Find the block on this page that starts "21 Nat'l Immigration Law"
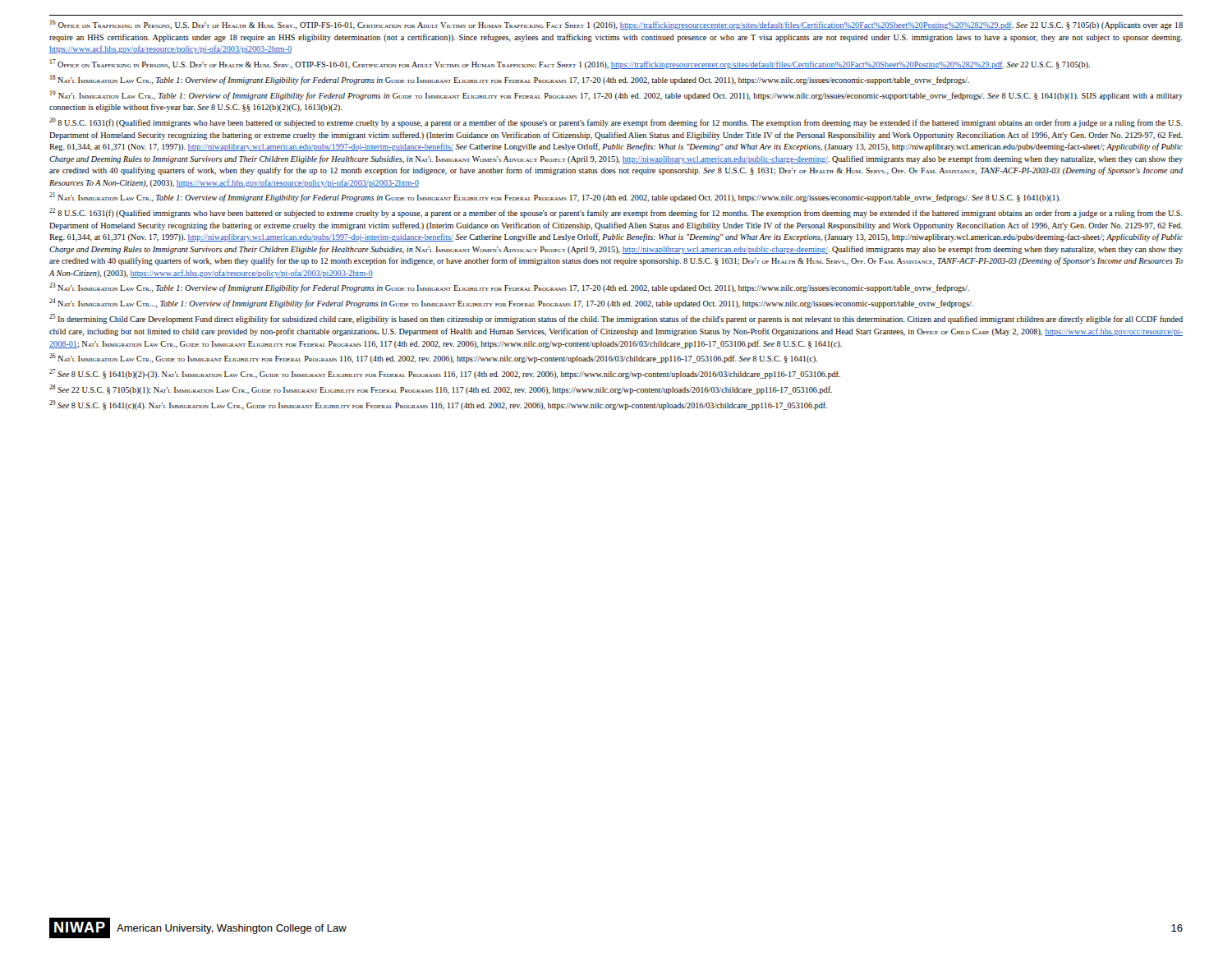 555,197
